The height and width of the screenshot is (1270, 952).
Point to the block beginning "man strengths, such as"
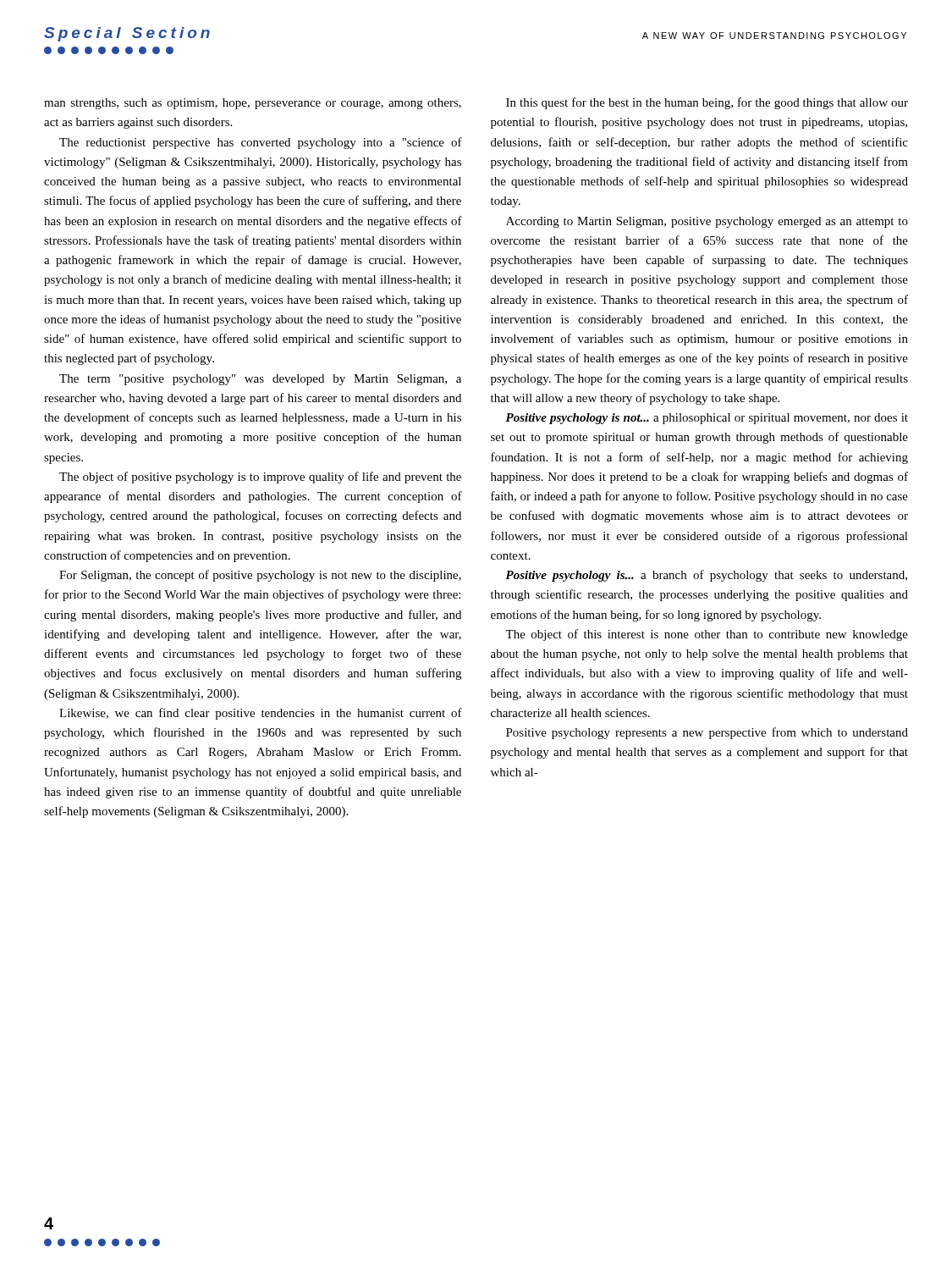pos(253,104)
